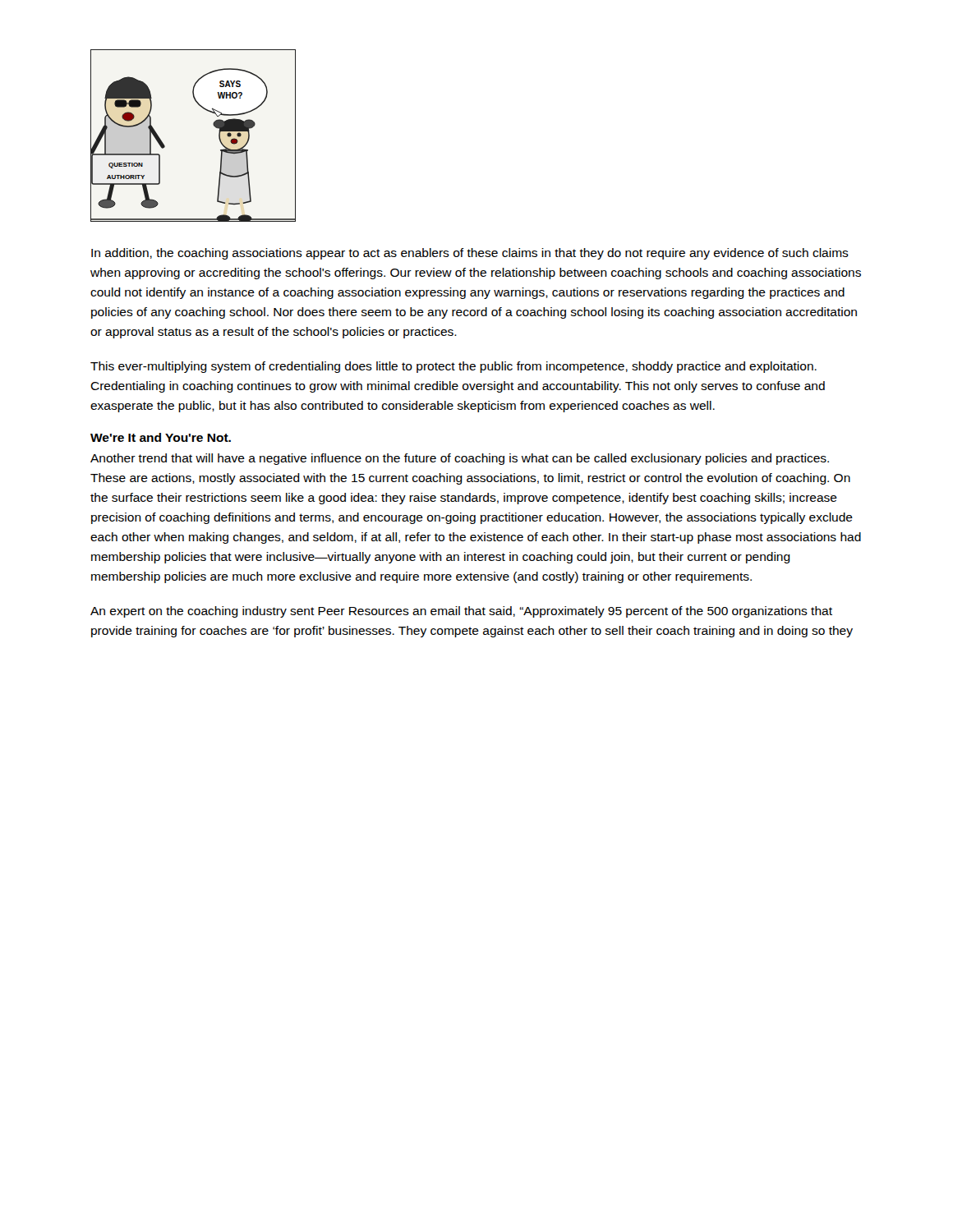953x1232 pixels.
Task: Navigate to the block starting "Another trend that will have"
Action: click(476, 517)
